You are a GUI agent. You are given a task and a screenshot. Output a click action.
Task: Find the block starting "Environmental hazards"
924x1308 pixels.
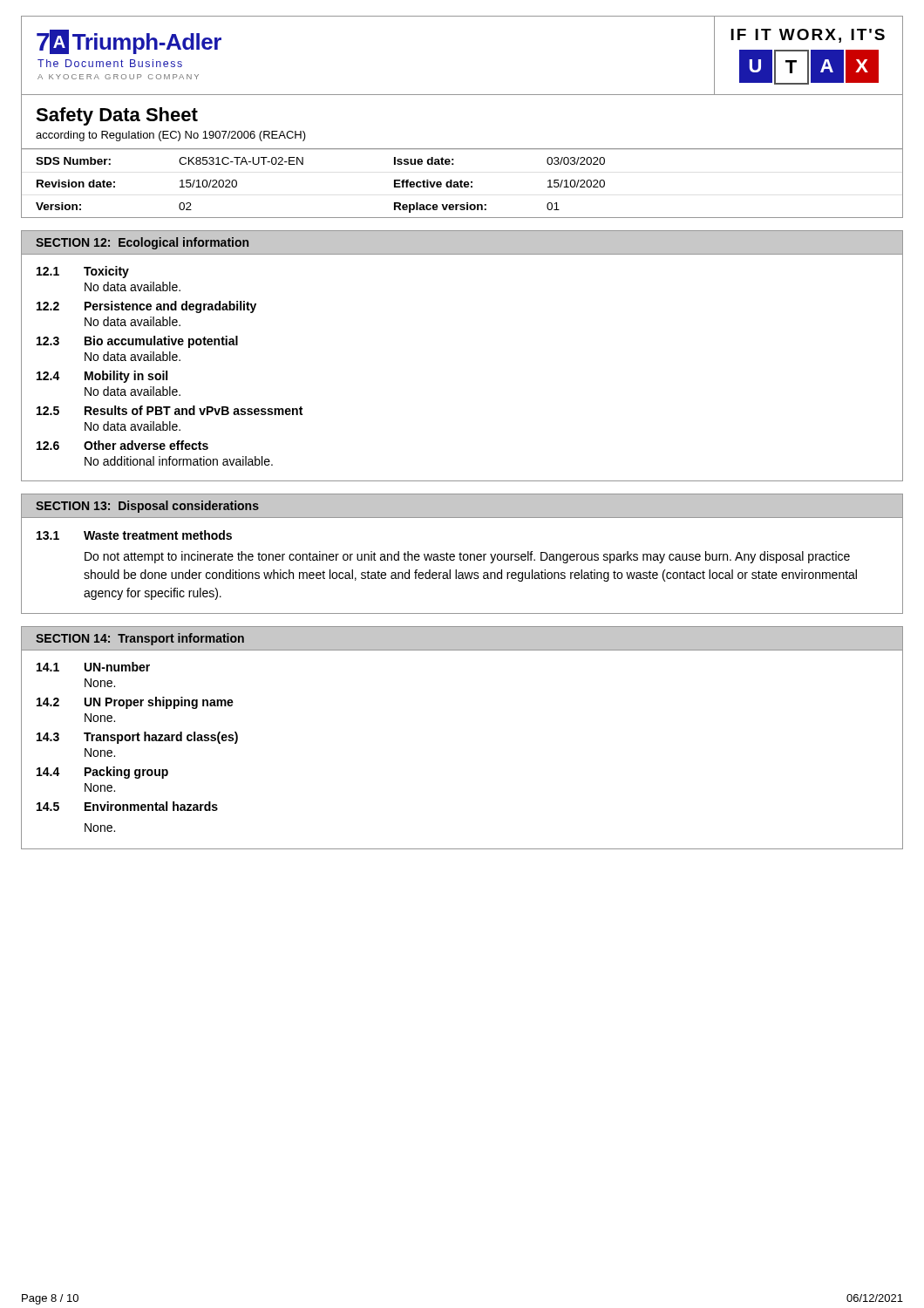(x=151, y=806)
